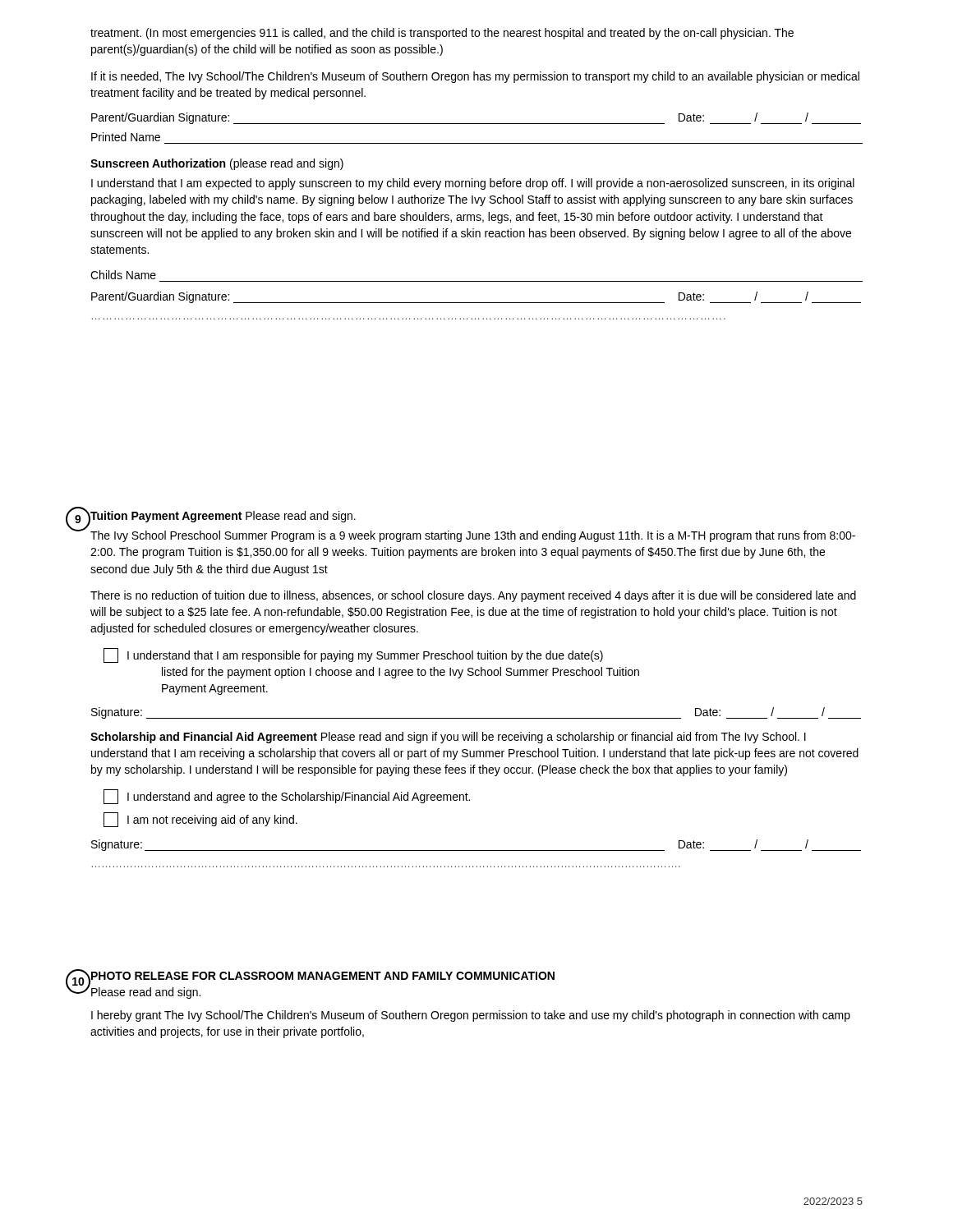
Task: Locate the block of text that opens with "I am not receiving"
Action: [200, 820]
